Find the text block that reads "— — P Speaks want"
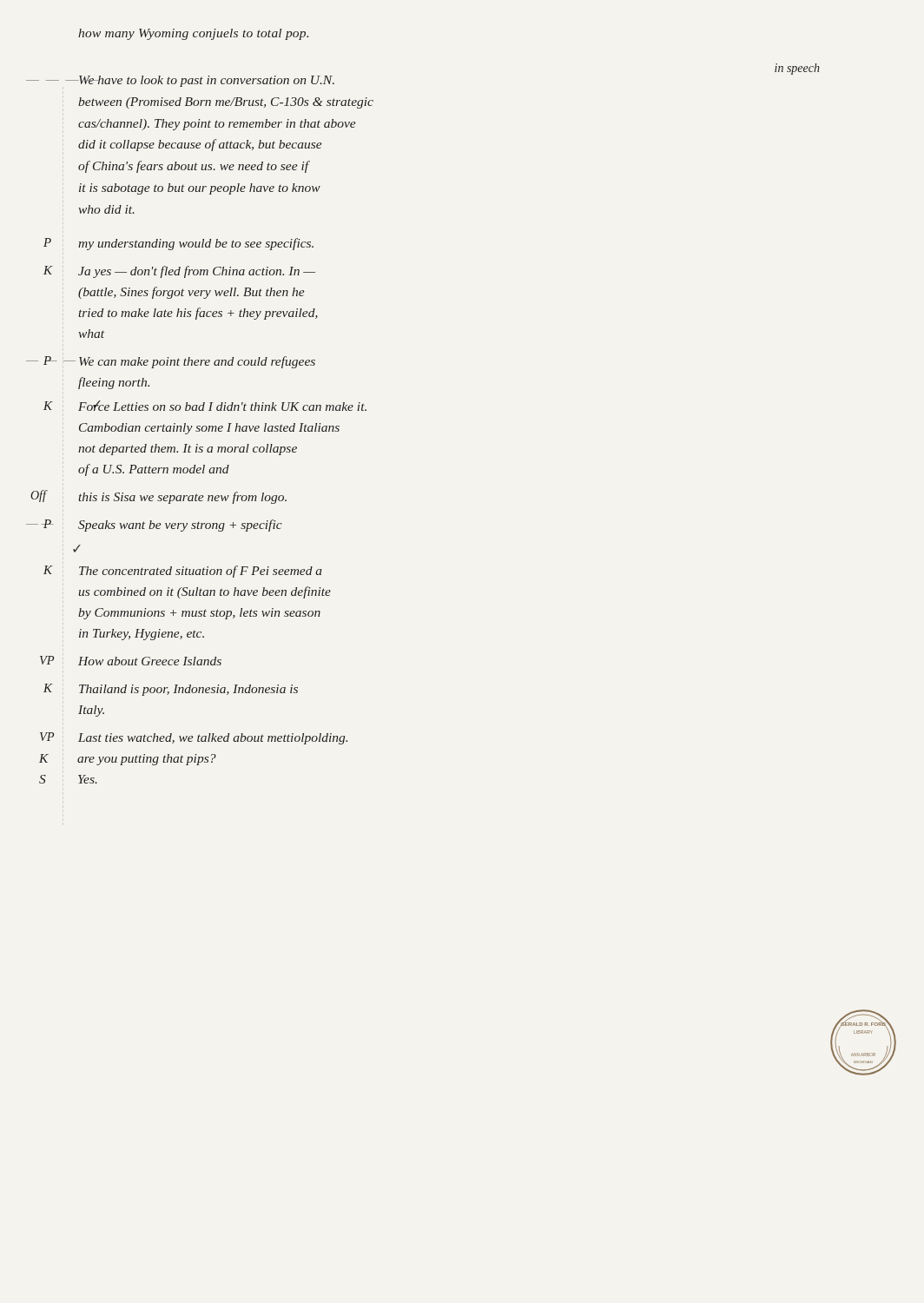Screen dimensions: 1303x924 180,526
